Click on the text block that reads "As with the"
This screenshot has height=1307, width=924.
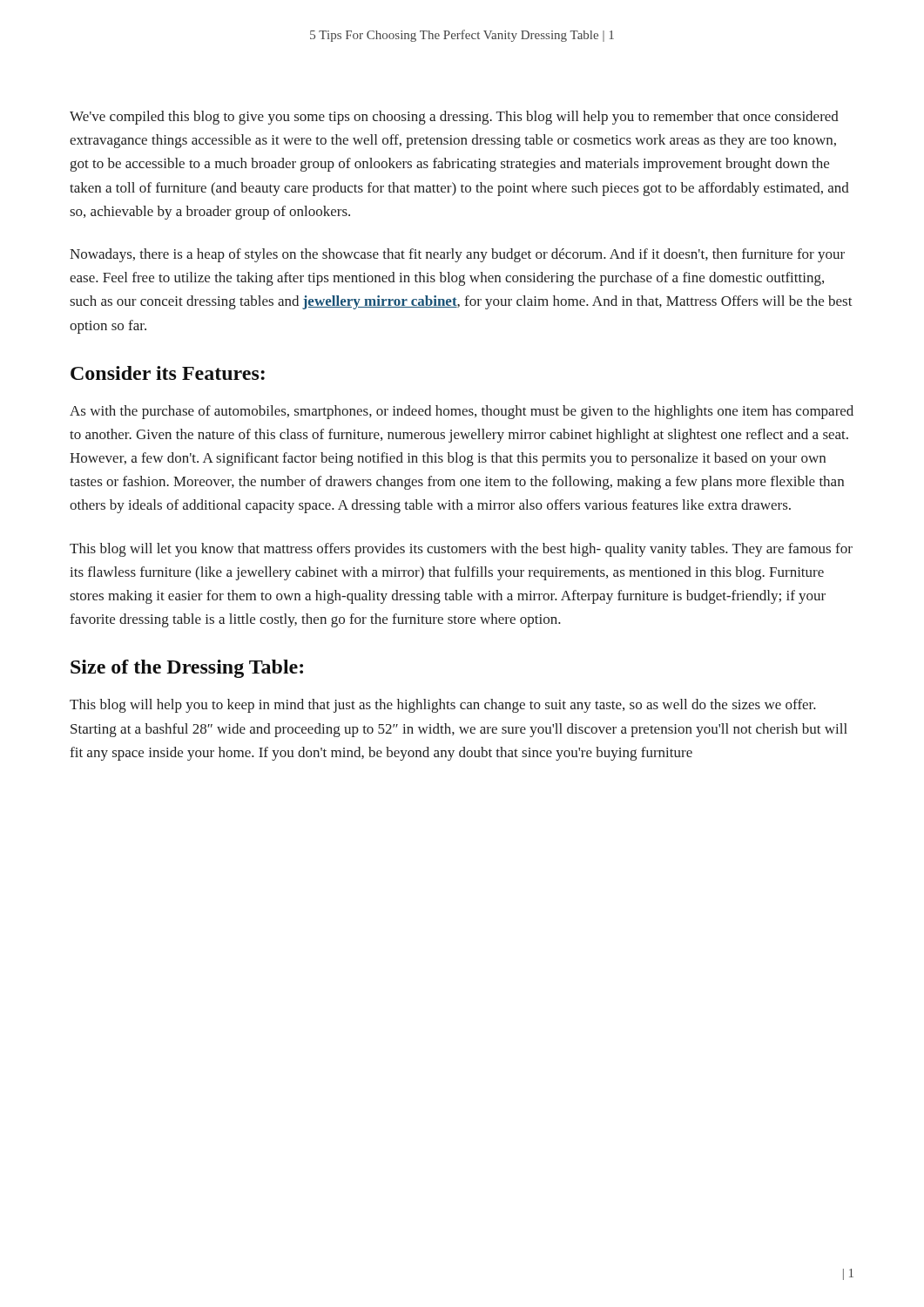(x=462, y=458)
